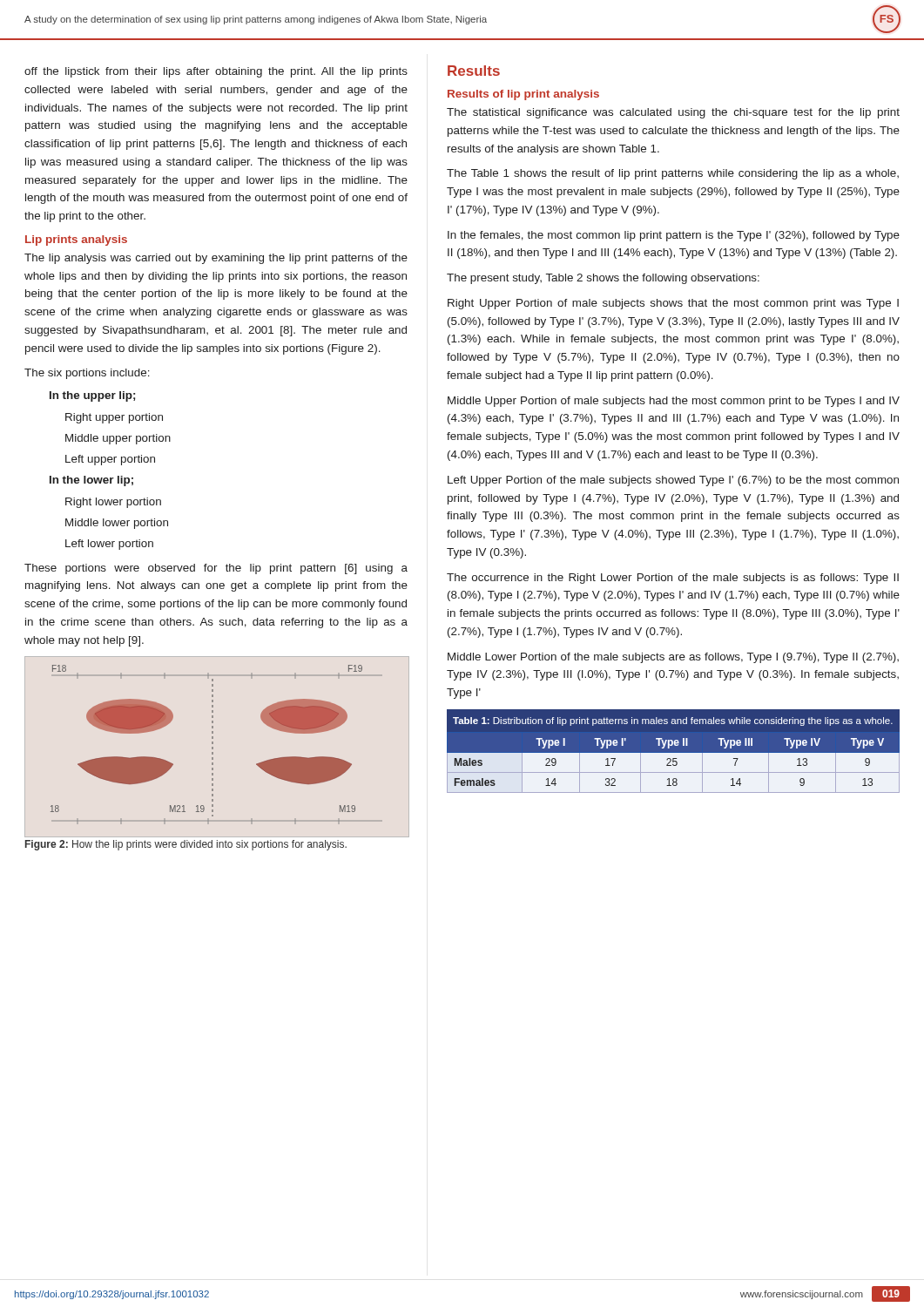The image size is (924, 1307).
Task: Click on the photo
Action: point(216,747)
